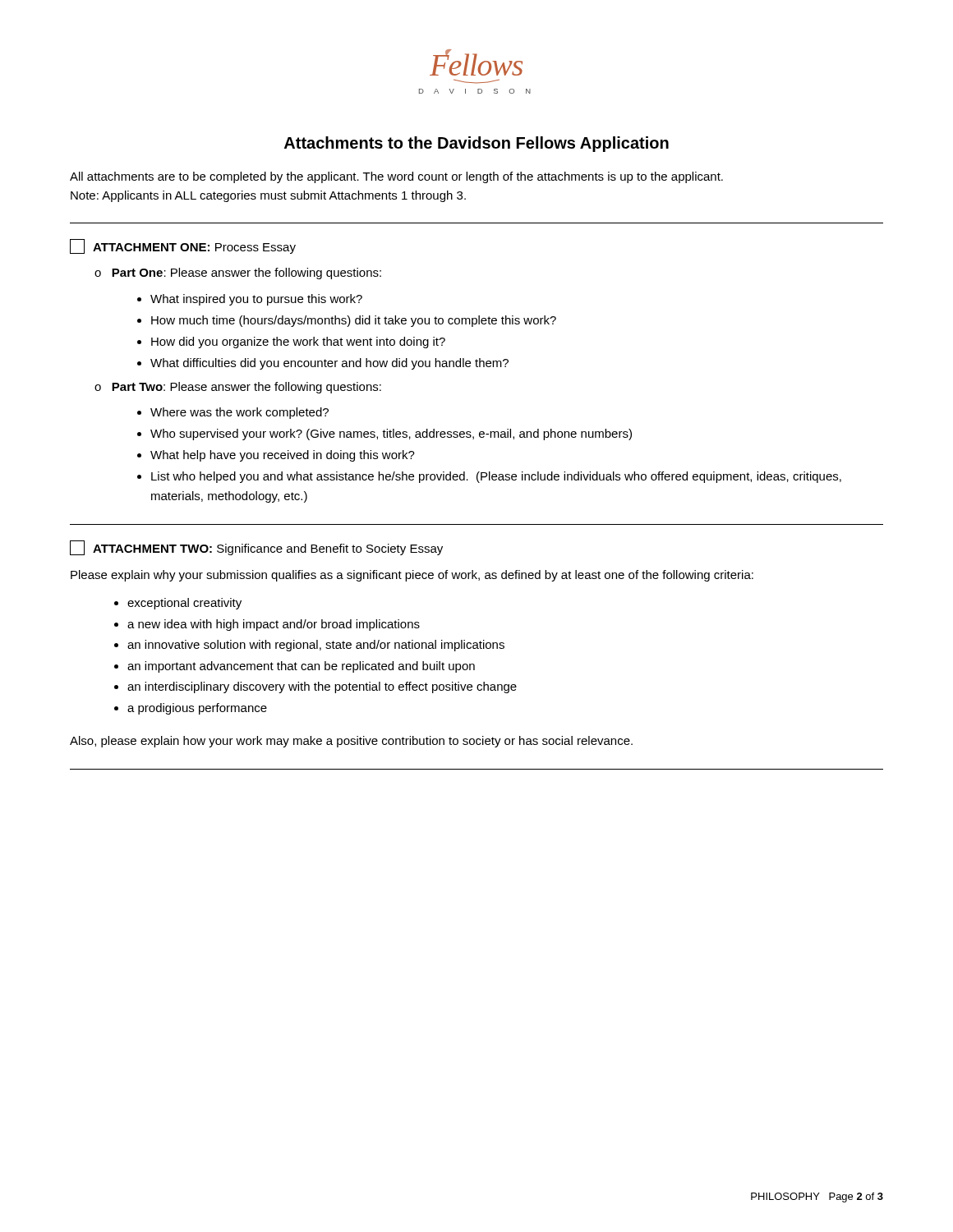Image resolution: width=953 pixels, height=1232 pixels.
Task: Find the text block with the text "All attachments are to be completed by the"
Action: pyautogui.click(x=397, y=185)
